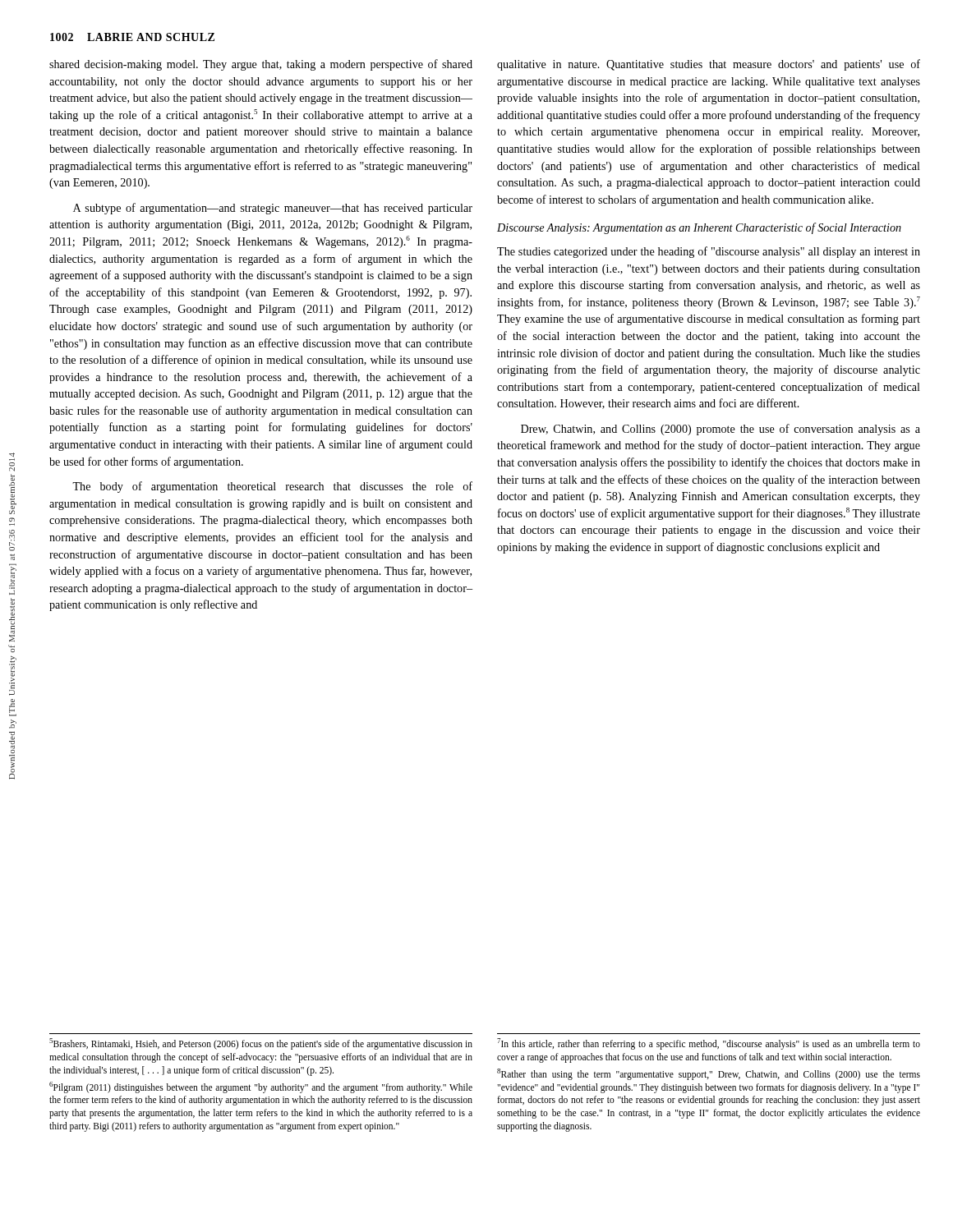Select the passage starting "7In this article, rather than referring"
The image size is (953, 1232).
click(x=709, y=1050)
